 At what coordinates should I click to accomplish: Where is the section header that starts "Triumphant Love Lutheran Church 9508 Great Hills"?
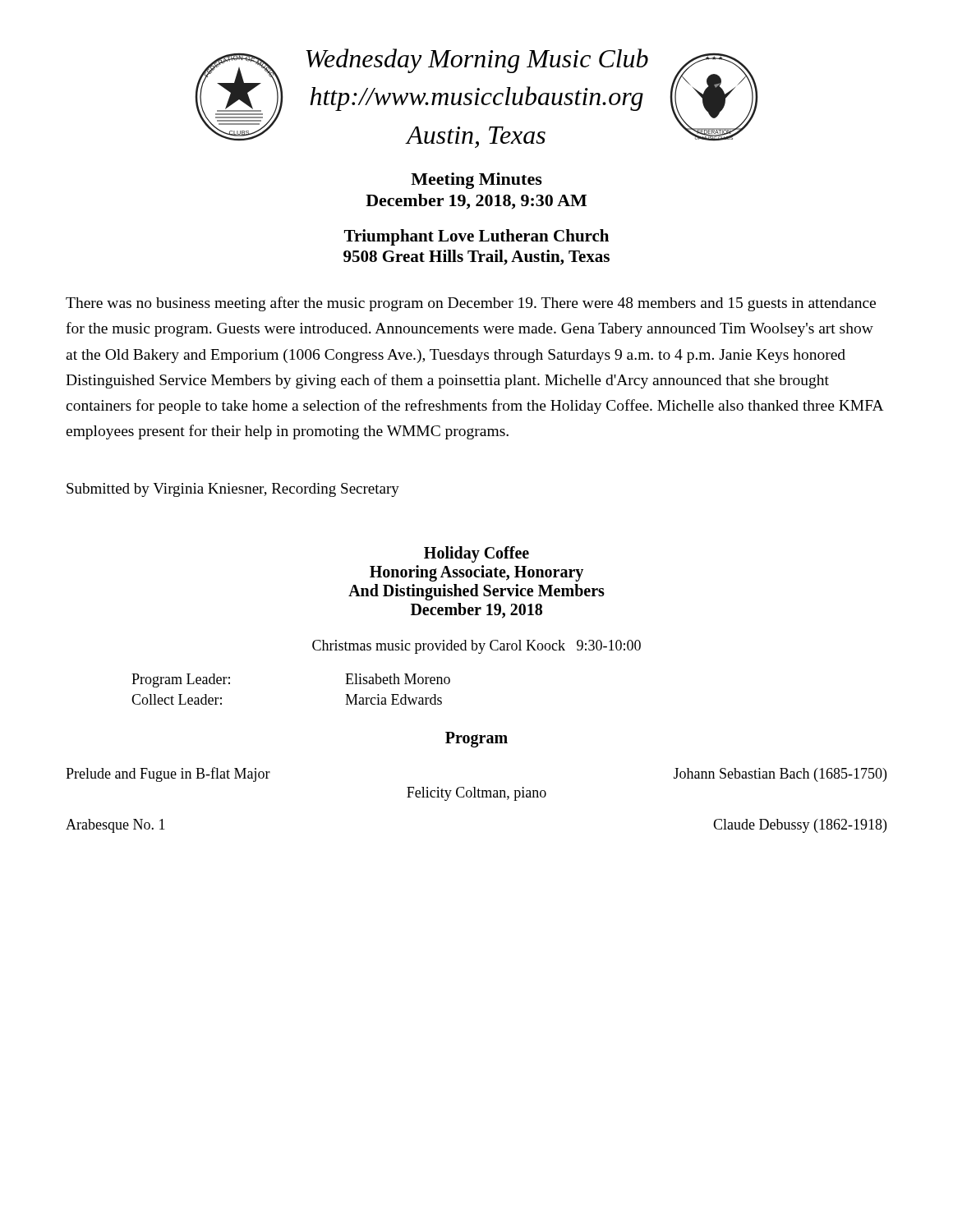click(x=476, y=247)
